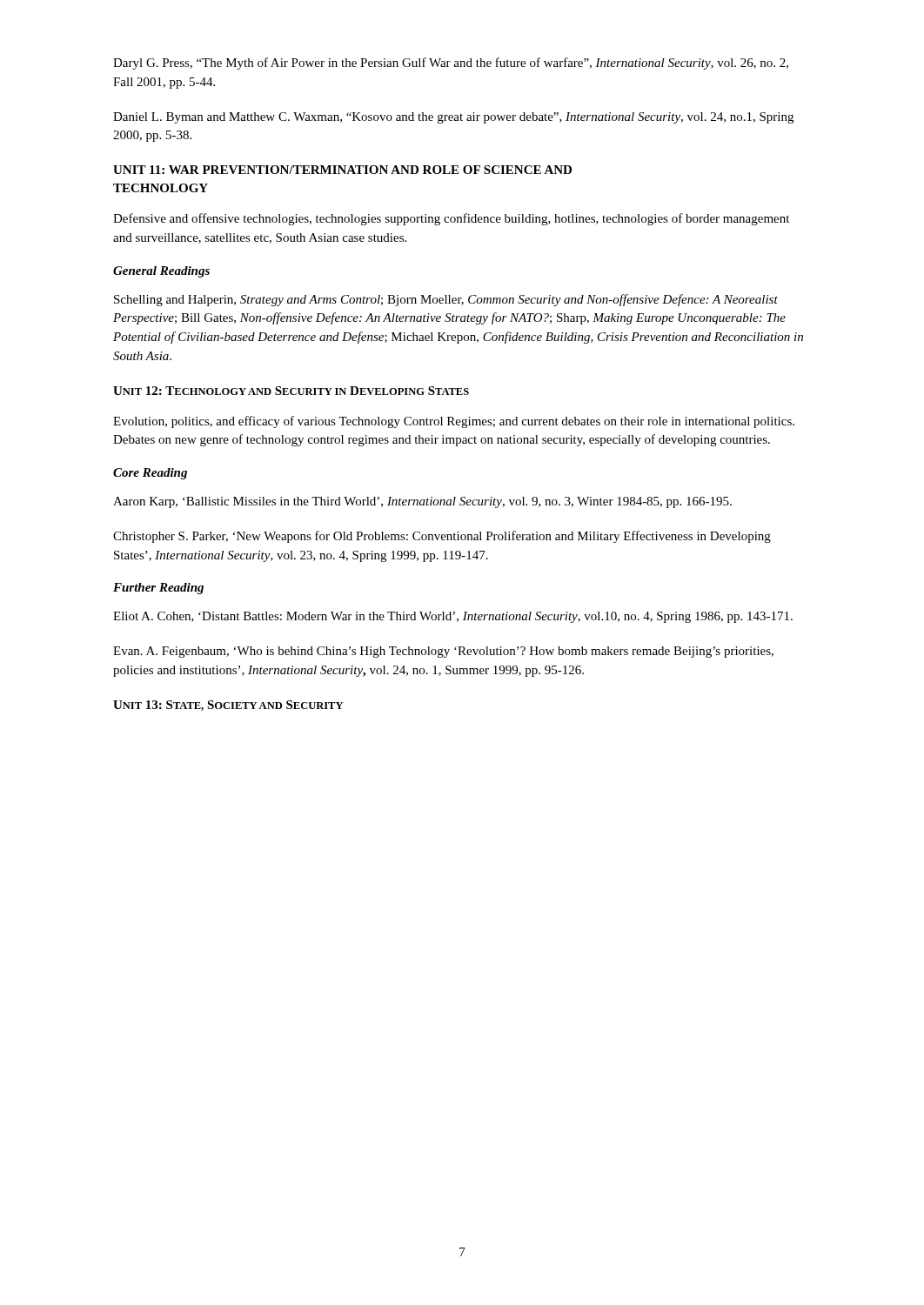
Task: Click the passage that begins "Christopher S. Parker, ‘New Weapons for"
Action: [x=462, y=546]
